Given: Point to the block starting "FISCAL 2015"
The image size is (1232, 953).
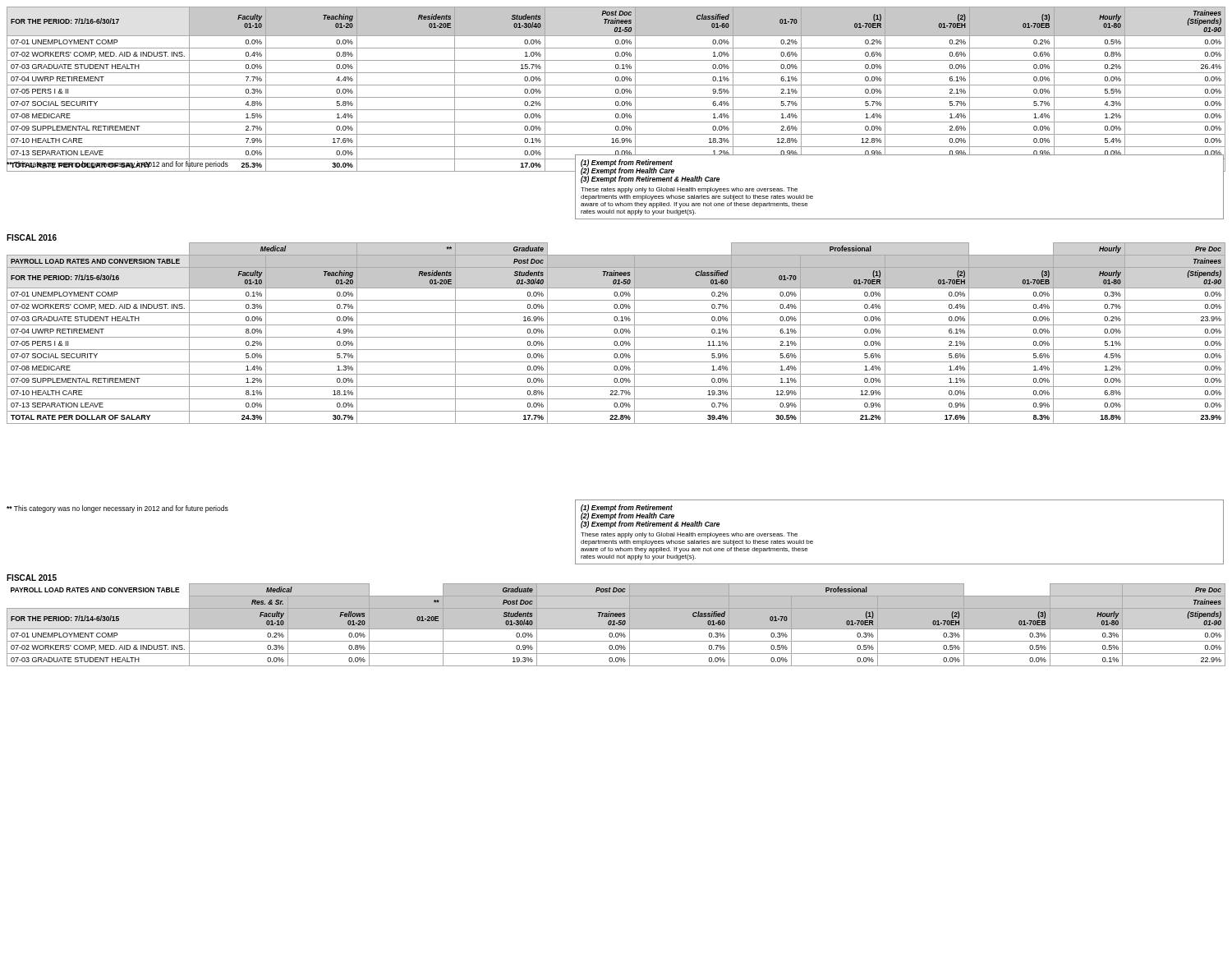Looking at the screenshot, I should (32, 578).
